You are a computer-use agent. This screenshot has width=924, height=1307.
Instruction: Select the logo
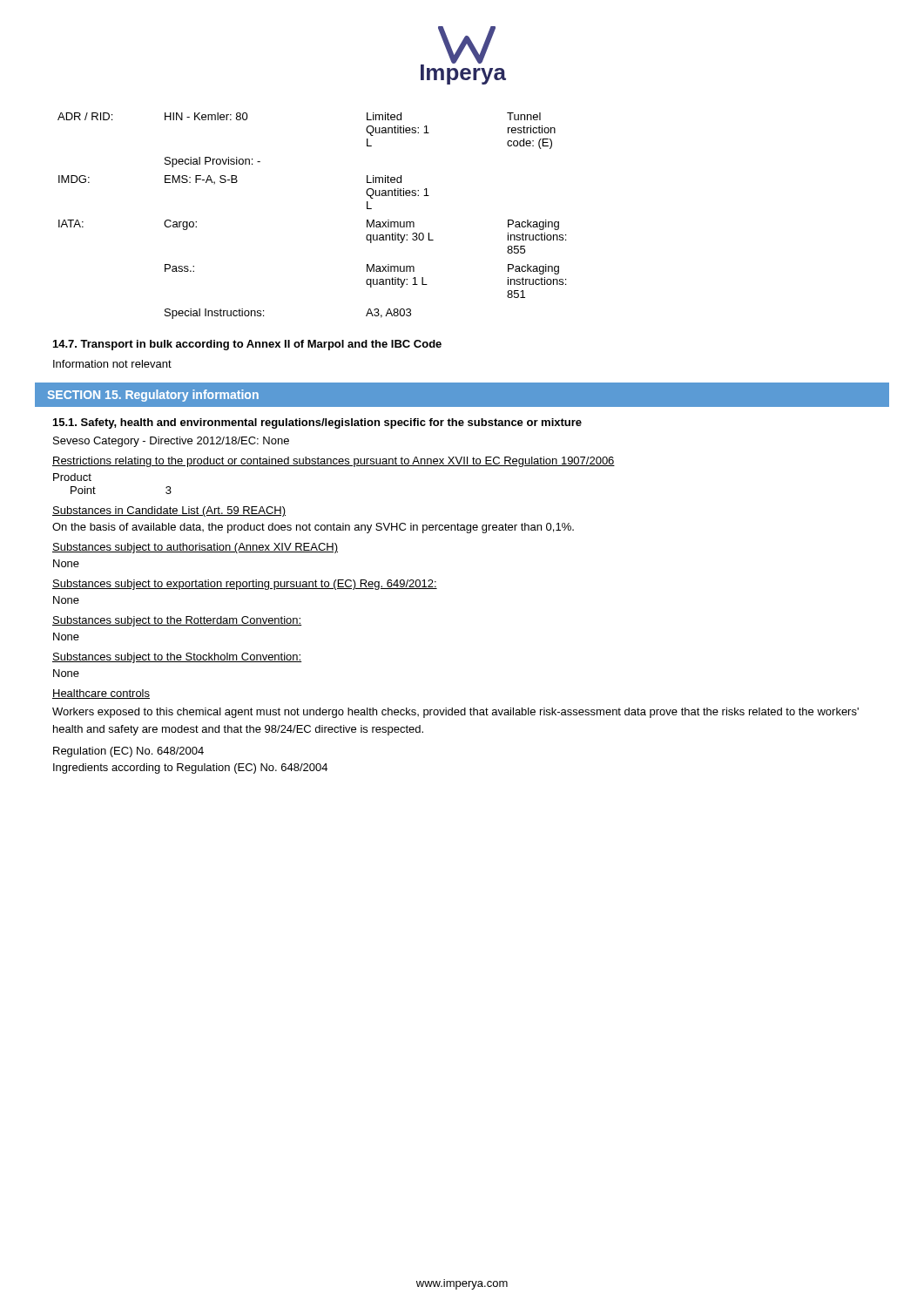click(x=462, y=49)
